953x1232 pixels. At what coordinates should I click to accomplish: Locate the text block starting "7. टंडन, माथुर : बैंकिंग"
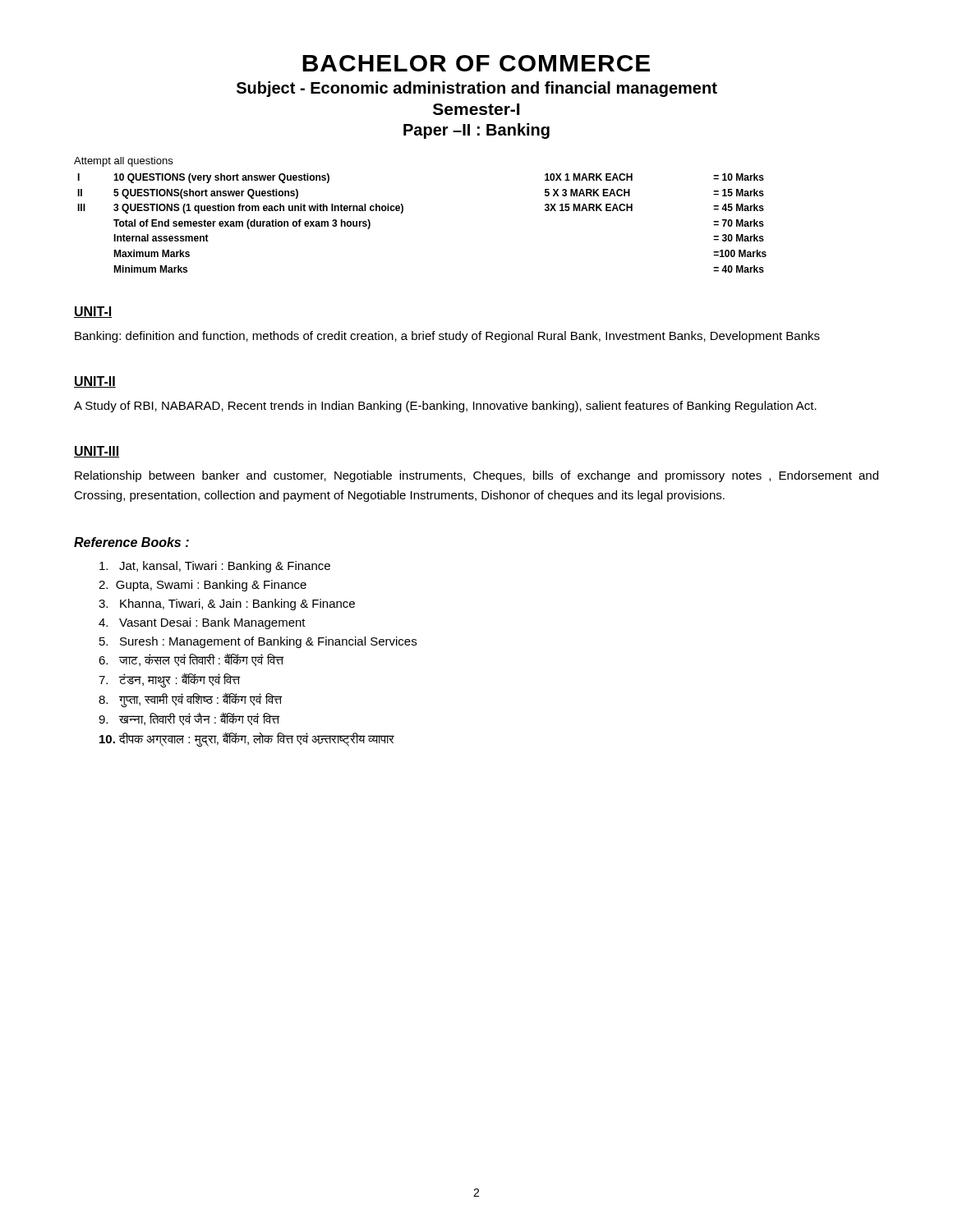pyautogui.click(x=169, y=680)
